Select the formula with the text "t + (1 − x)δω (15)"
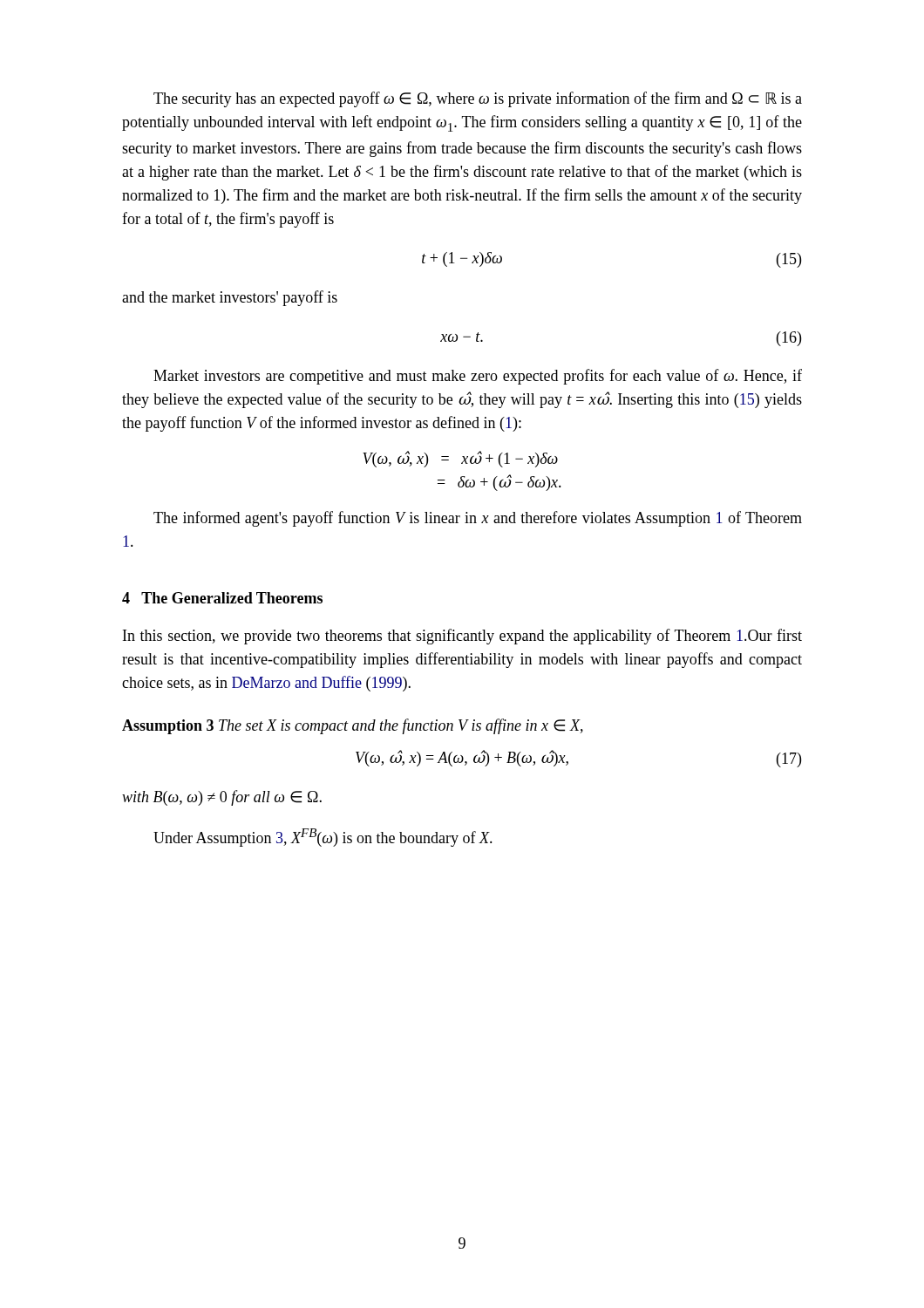924x1308 pixels. click(452, 259)
